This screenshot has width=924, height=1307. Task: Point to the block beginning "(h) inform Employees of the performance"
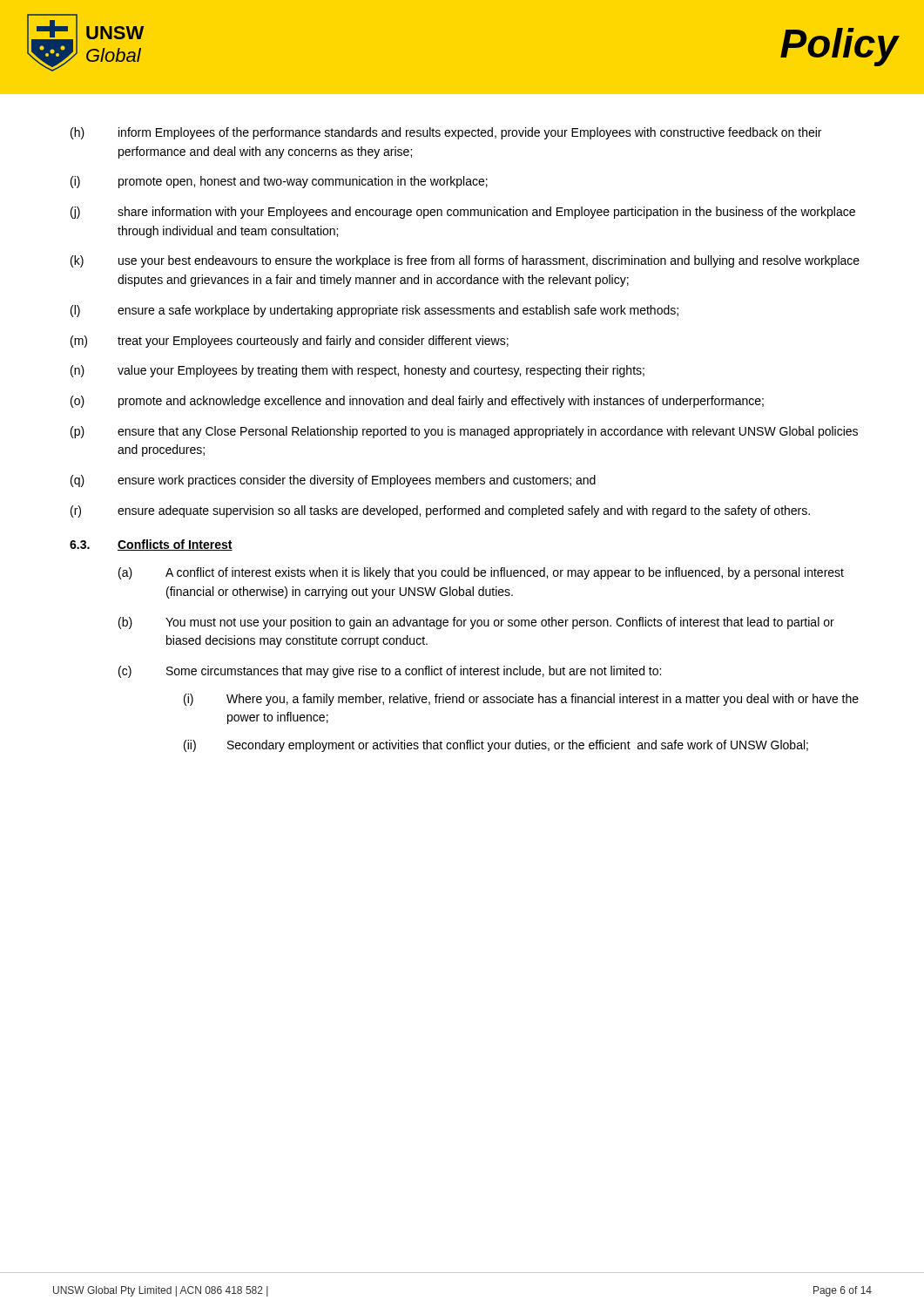471,143
